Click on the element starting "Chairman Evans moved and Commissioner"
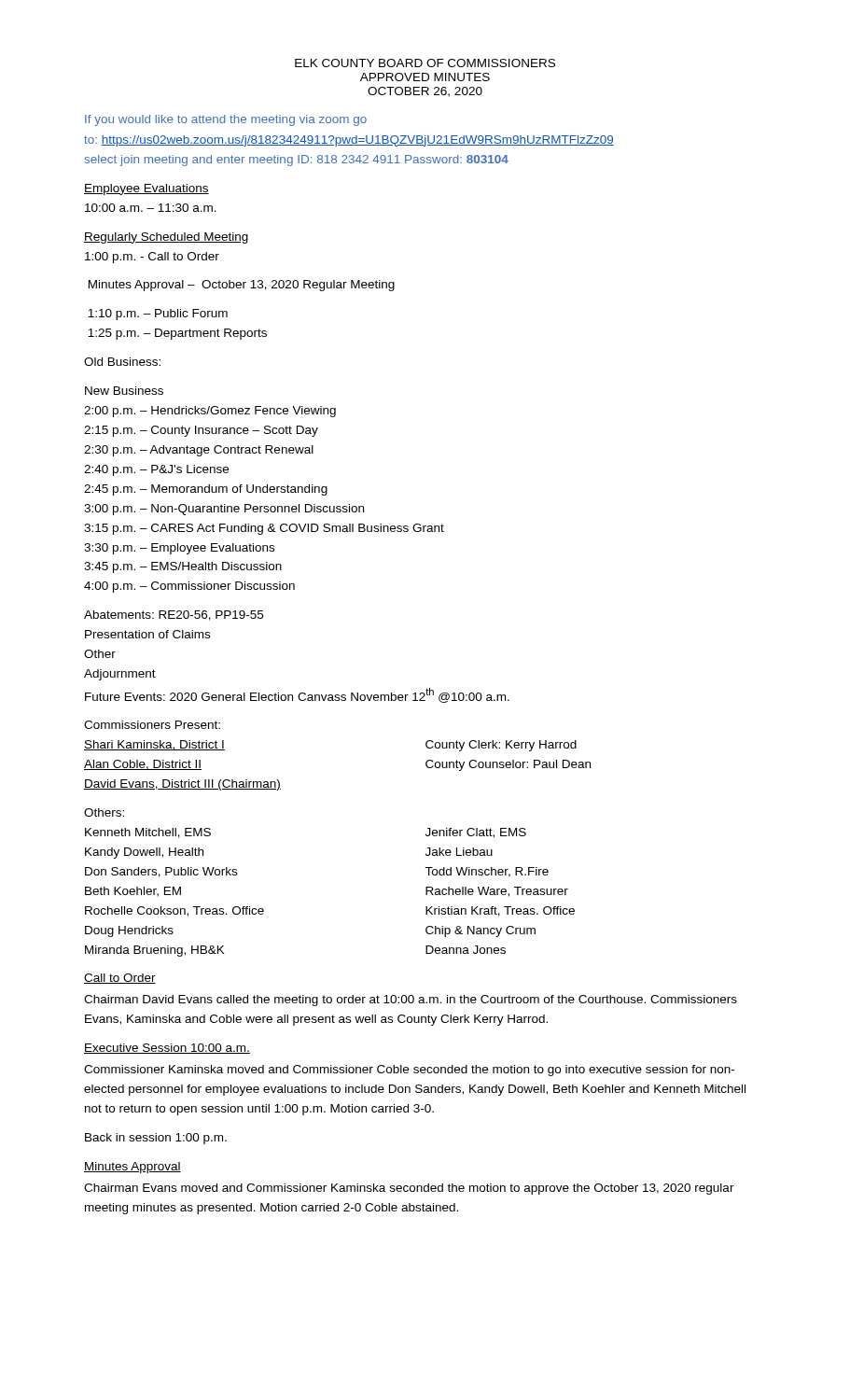850x1400 pixels. pos(409,1197)
